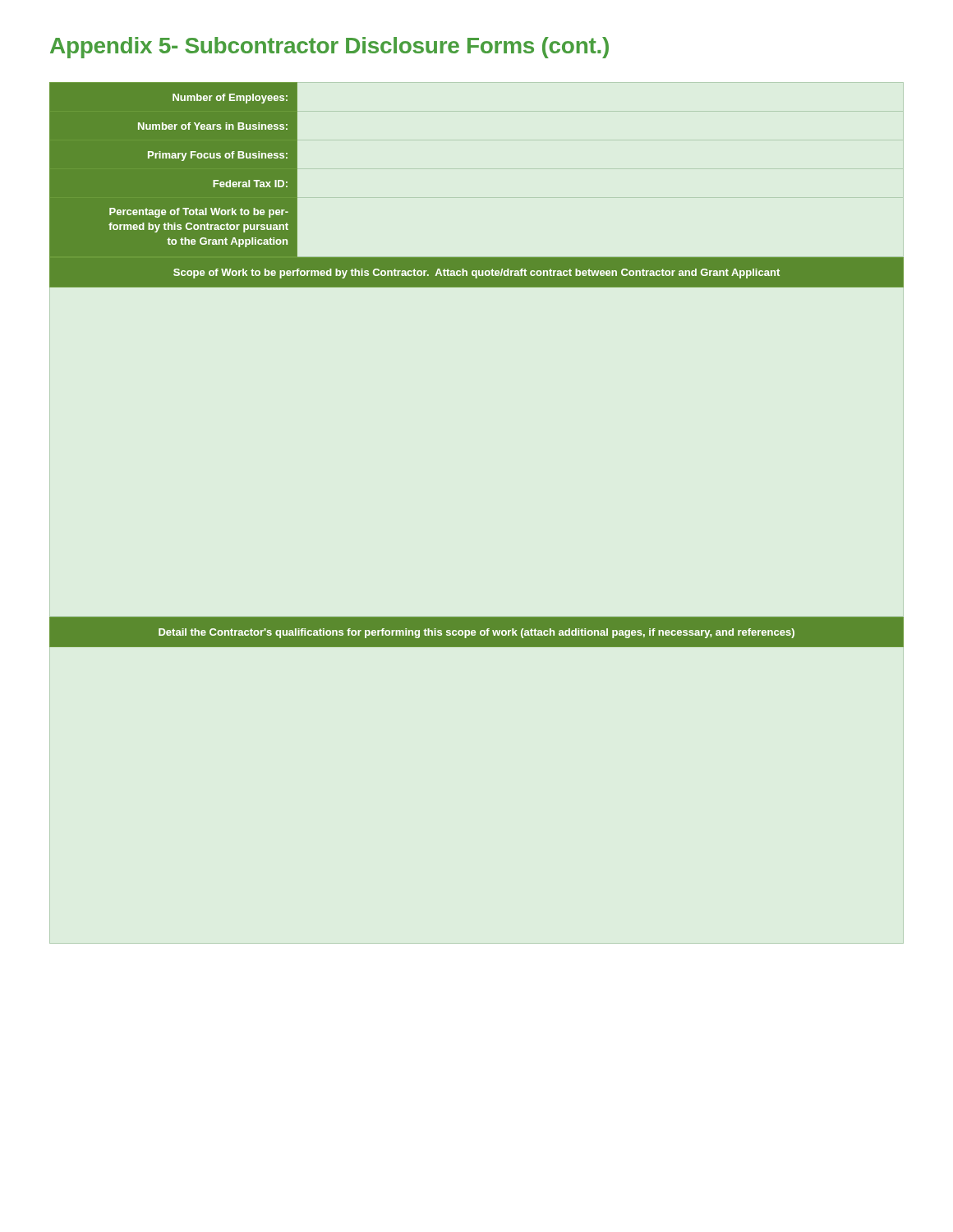Locate the table with the text "Number of Employees:"

pyautogui.click(x=476, y=169)
